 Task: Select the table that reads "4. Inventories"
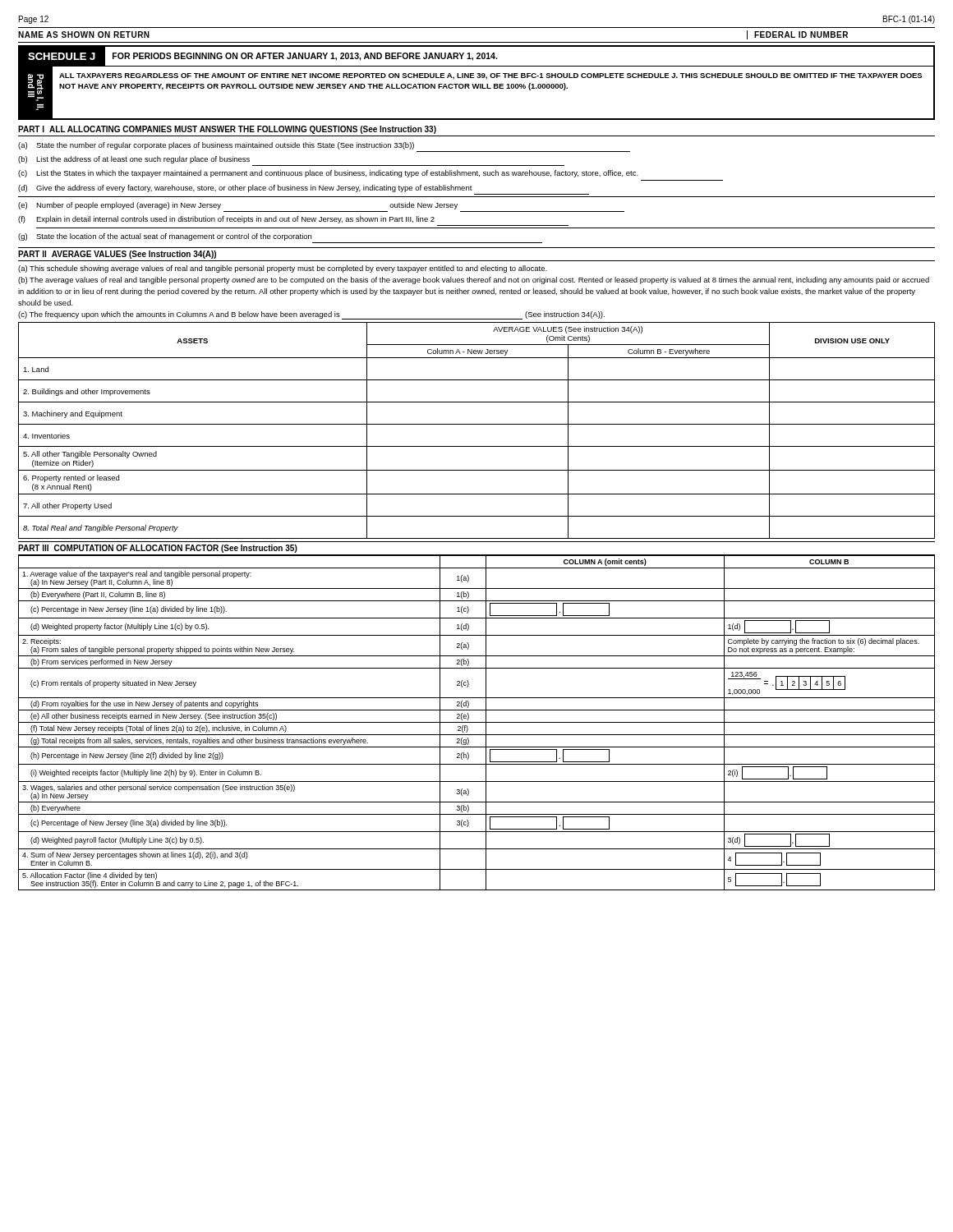[x=476, y=431]
